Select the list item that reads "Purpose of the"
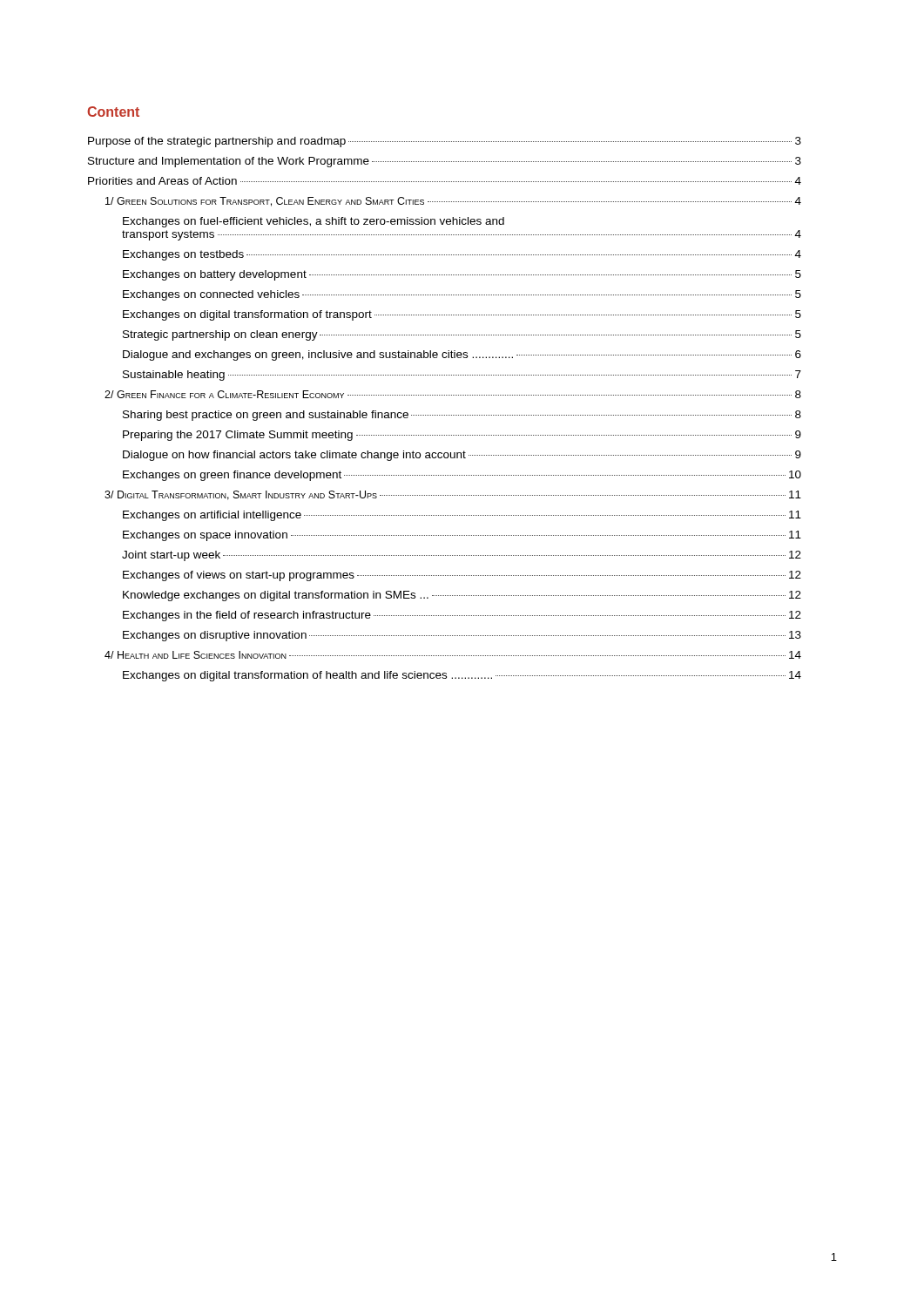Viewport: 924px width, 1307px height. click(x=444, y=141)
